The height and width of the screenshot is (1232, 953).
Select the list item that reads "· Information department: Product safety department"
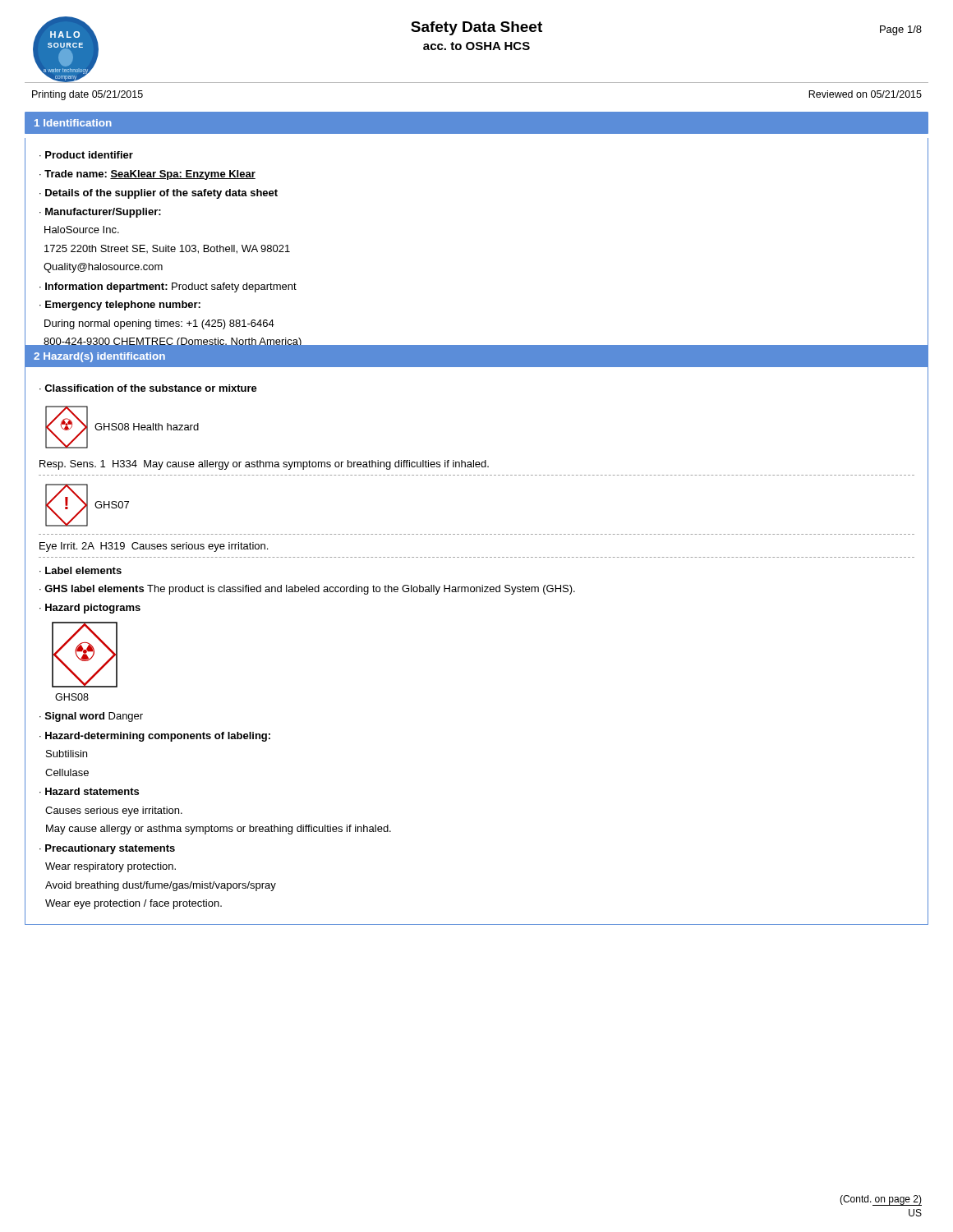click(168, 287)
